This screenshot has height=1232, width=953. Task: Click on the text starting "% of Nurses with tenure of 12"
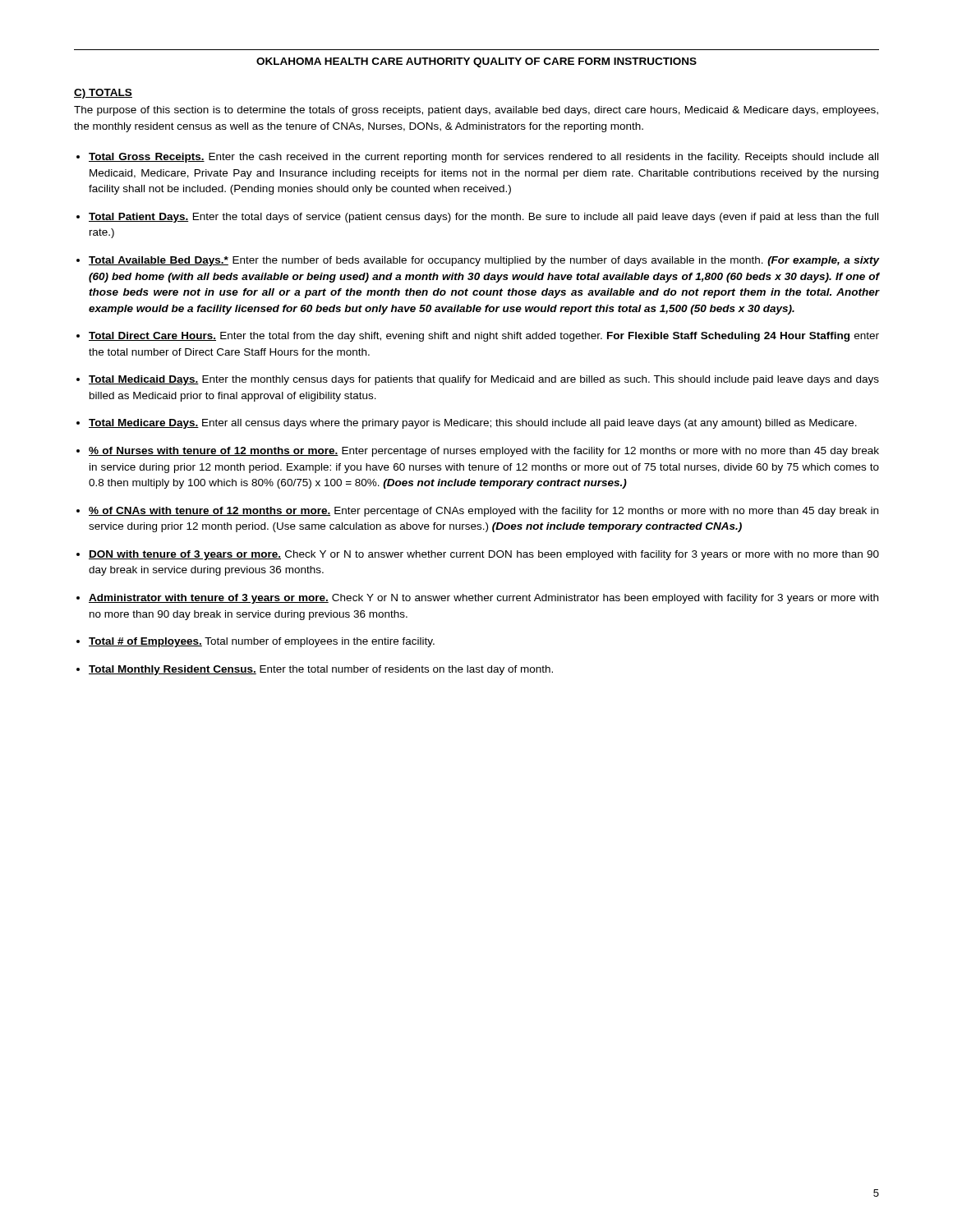point(484,467)
